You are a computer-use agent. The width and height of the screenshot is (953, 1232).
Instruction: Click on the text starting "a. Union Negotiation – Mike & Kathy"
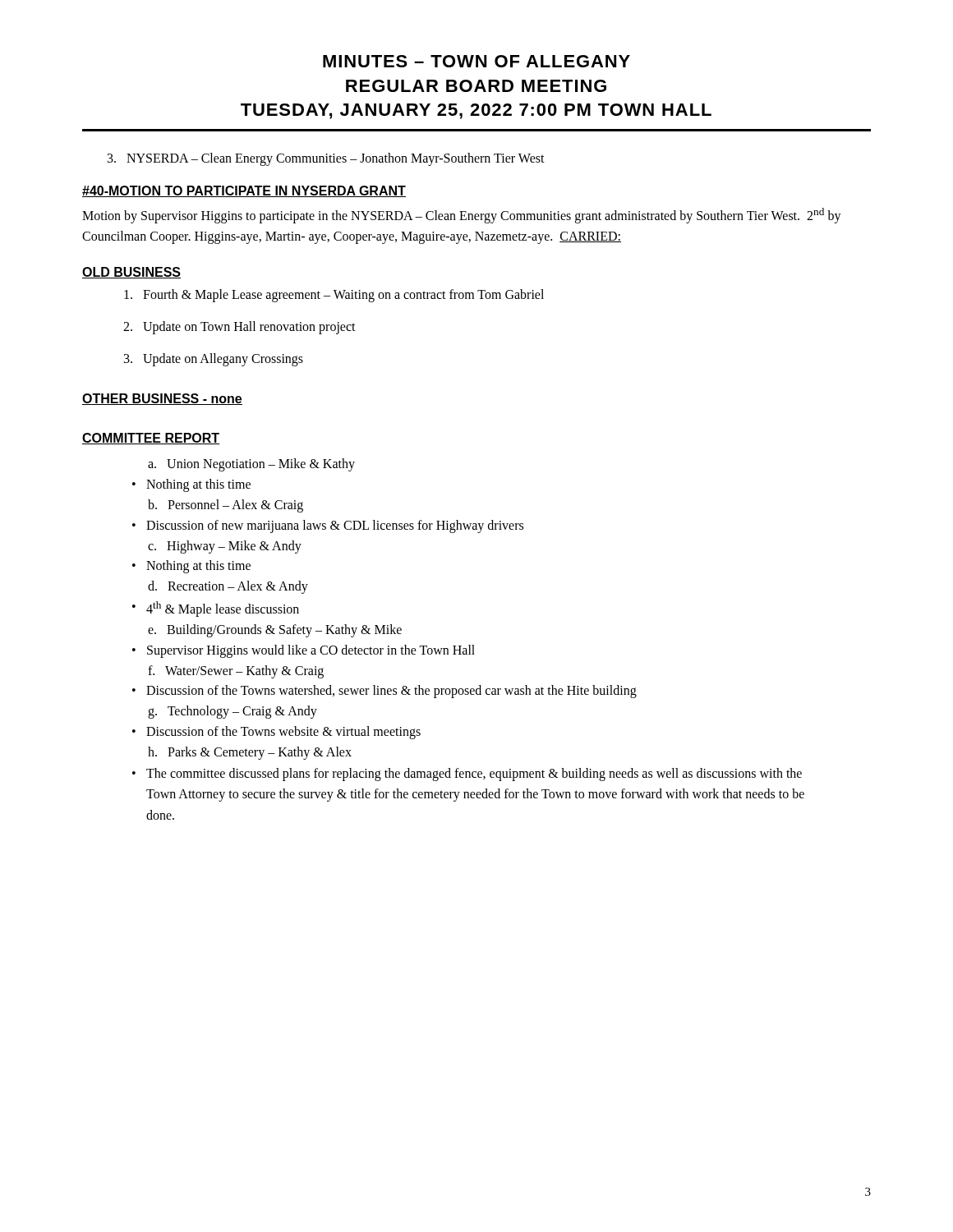tap(251, 464)
